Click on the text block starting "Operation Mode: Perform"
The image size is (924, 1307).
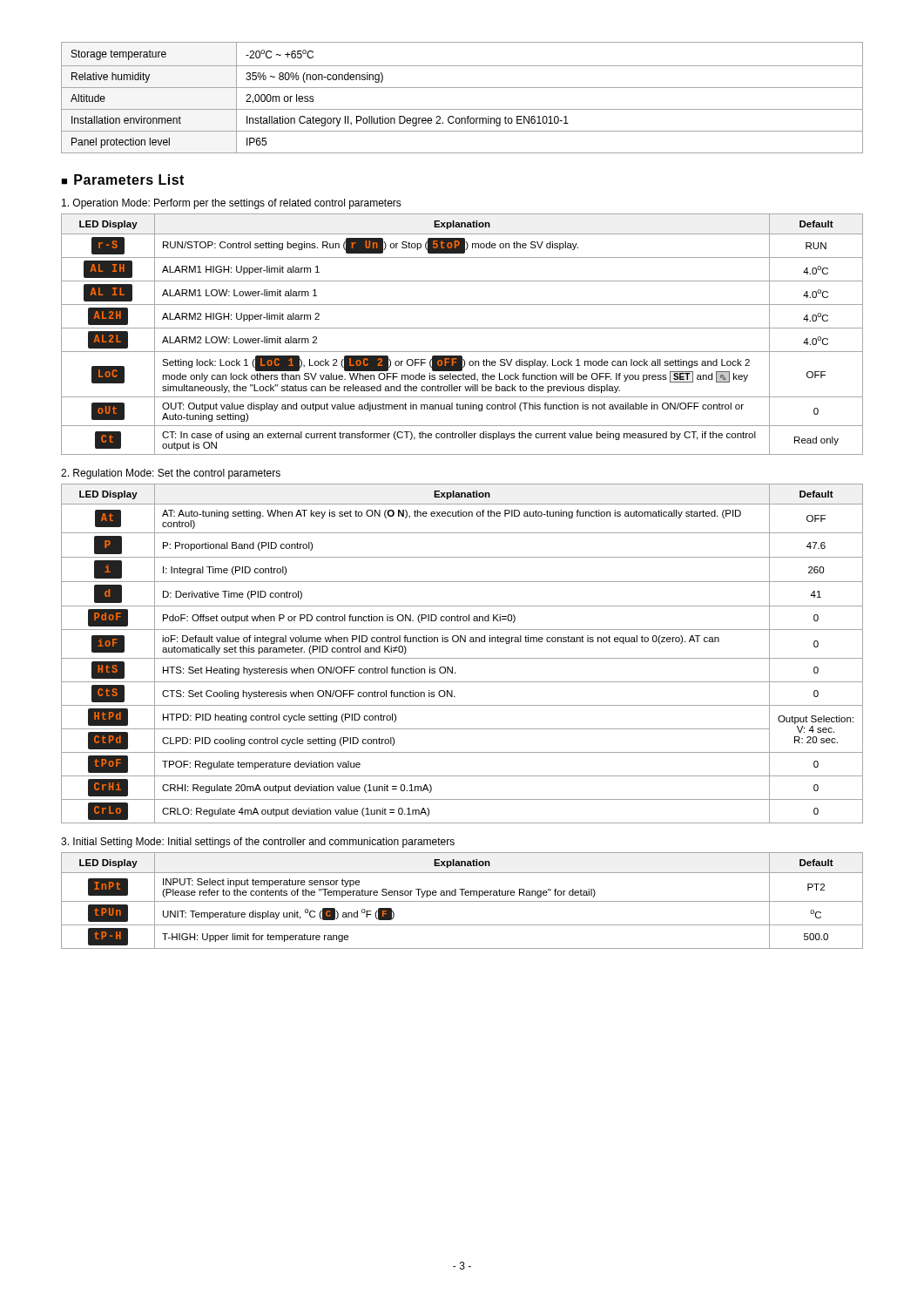tap(231, 203)
